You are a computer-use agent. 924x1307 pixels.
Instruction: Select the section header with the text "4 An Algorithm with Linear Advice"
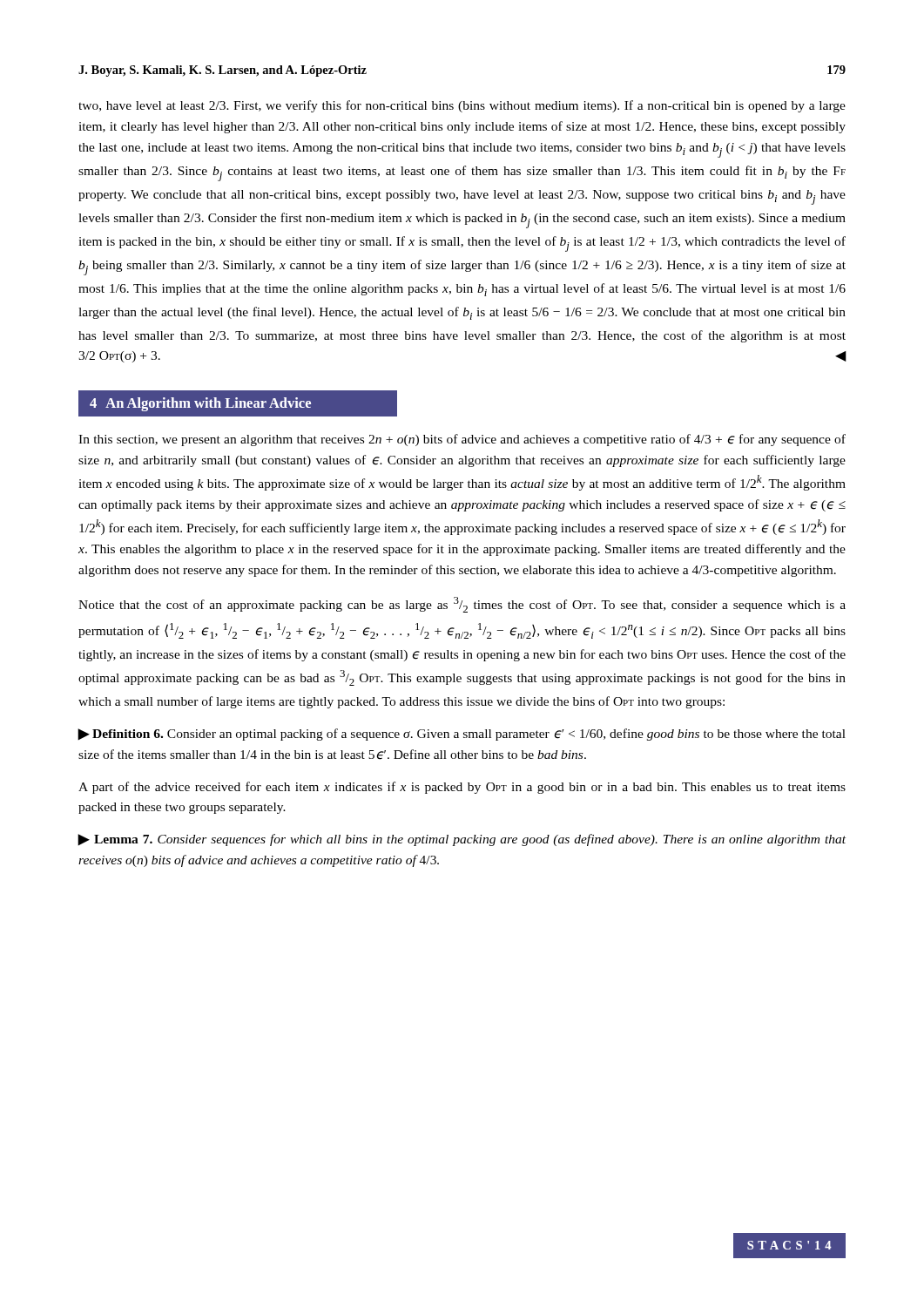point(201,404)
